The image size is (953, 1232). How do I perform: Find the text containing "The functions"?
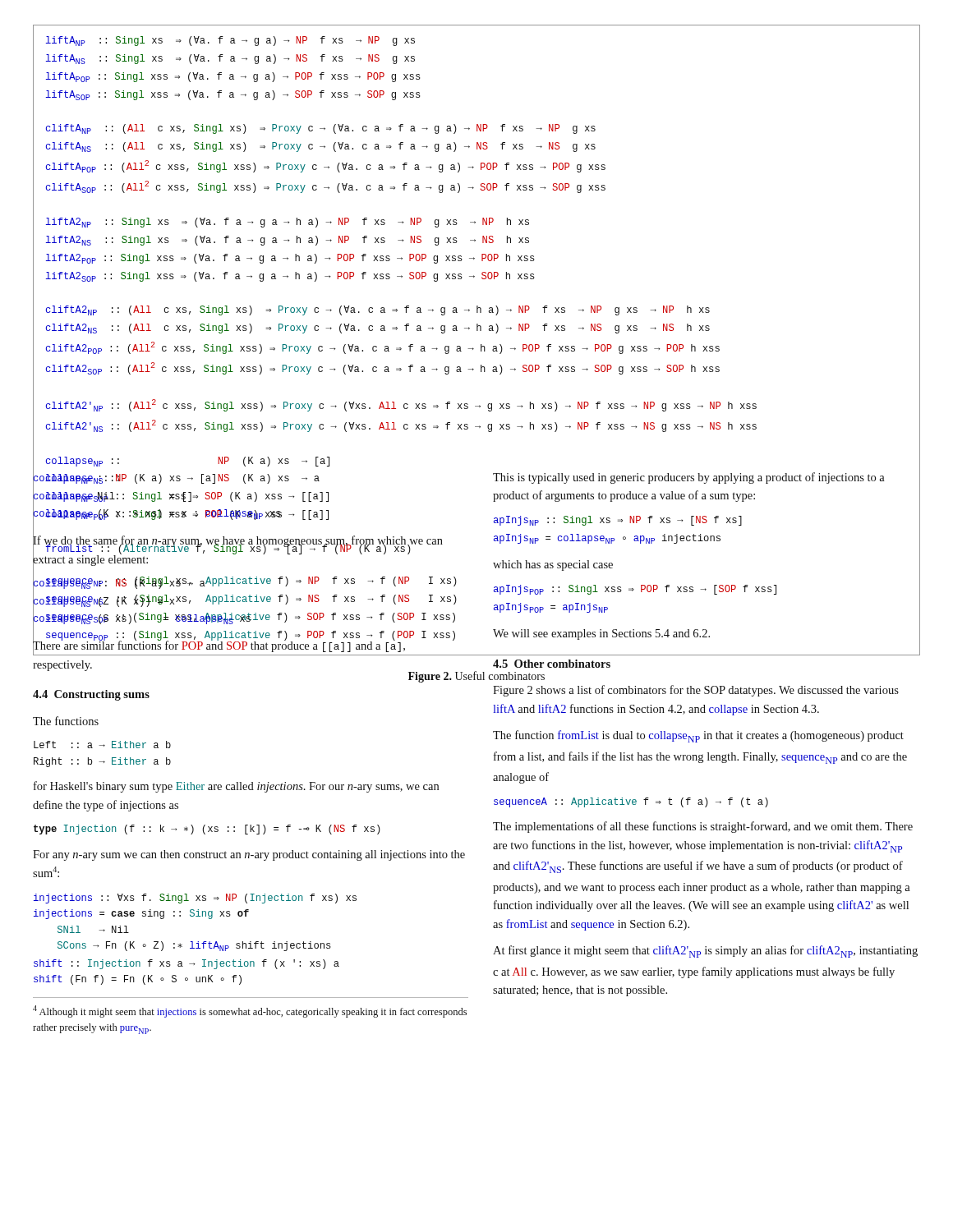tap(66, 721)
